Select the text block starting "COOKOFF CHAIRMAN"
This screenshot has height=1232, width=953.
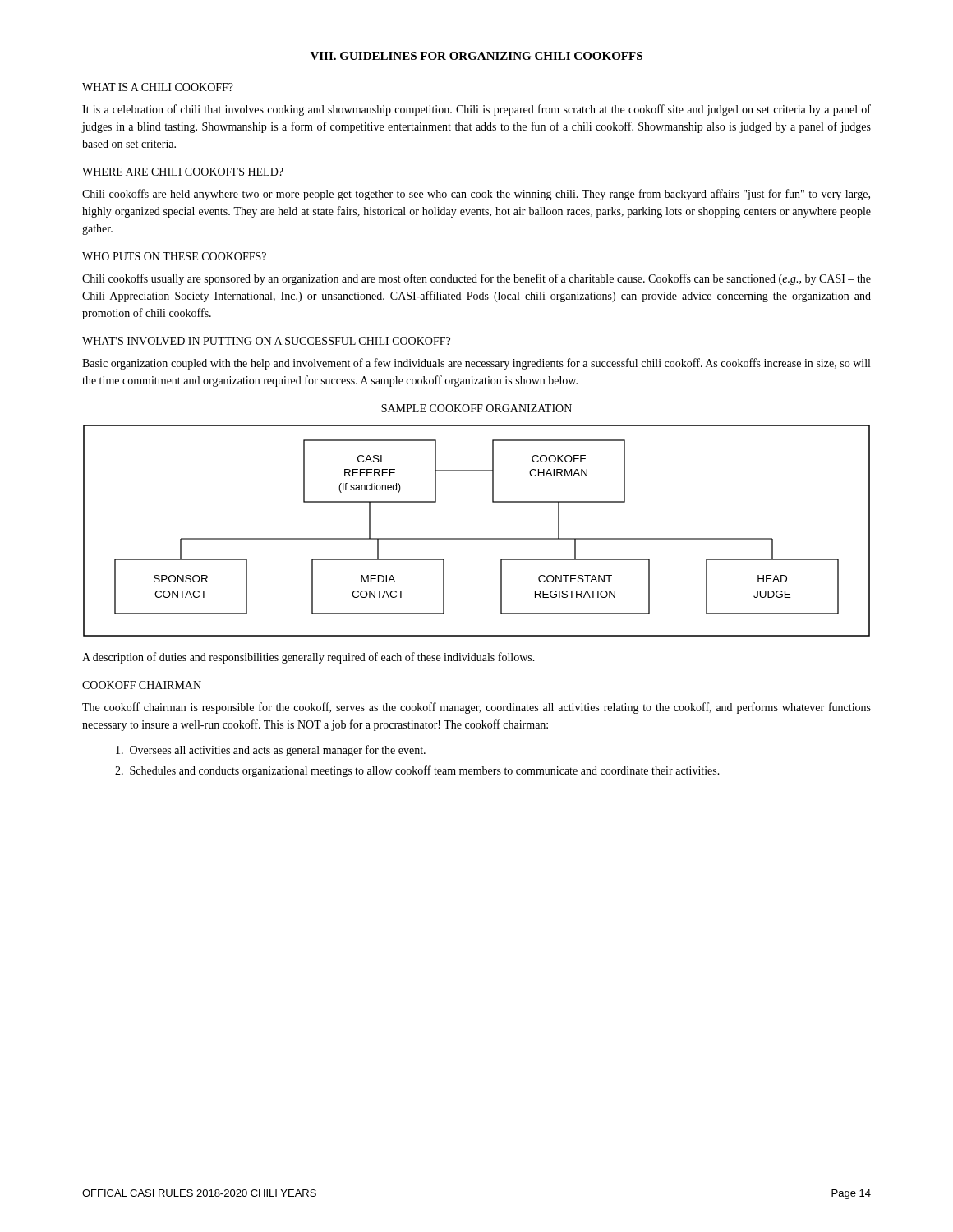coord(142,685)
